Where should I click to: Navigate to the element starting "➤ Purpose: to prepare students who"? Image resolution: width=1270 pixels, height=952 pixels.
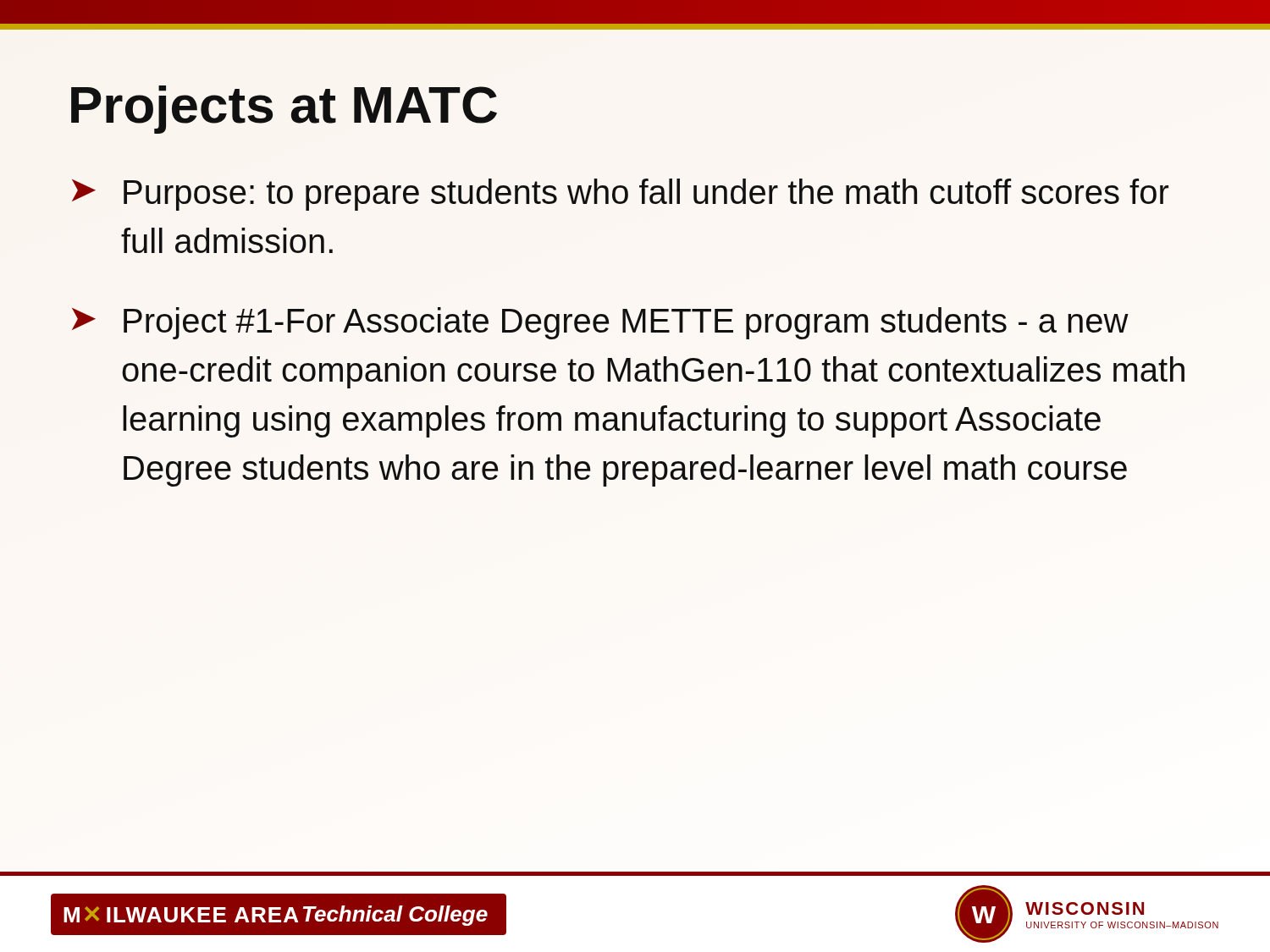pos(635,217)
